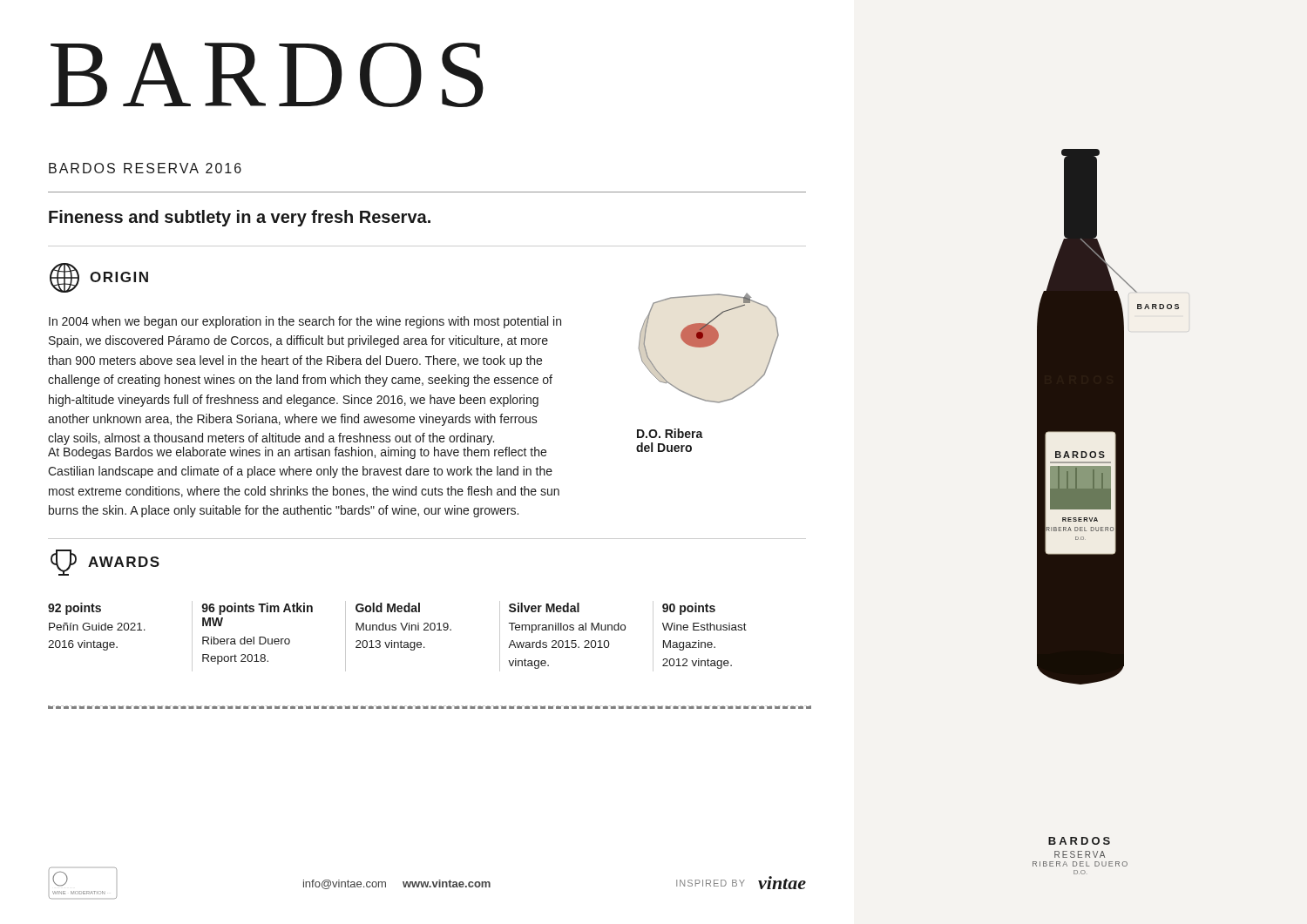
Task: Point to the passage starting "Fineness and subtlety in a very"
Action: click(240, 217)
